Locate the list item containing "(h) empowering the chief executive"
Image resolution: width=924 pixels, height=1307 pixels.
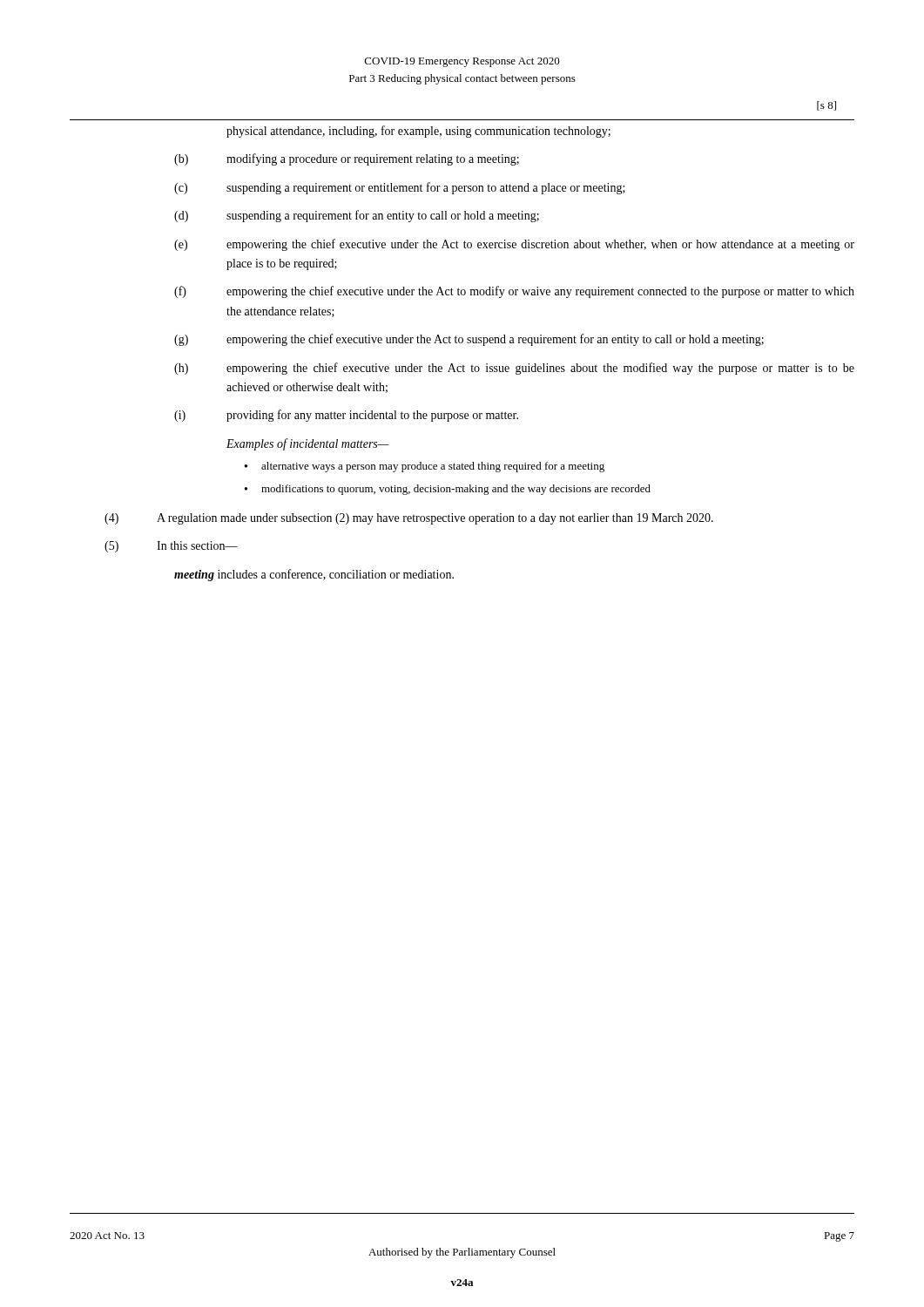(x=462, y=378)
